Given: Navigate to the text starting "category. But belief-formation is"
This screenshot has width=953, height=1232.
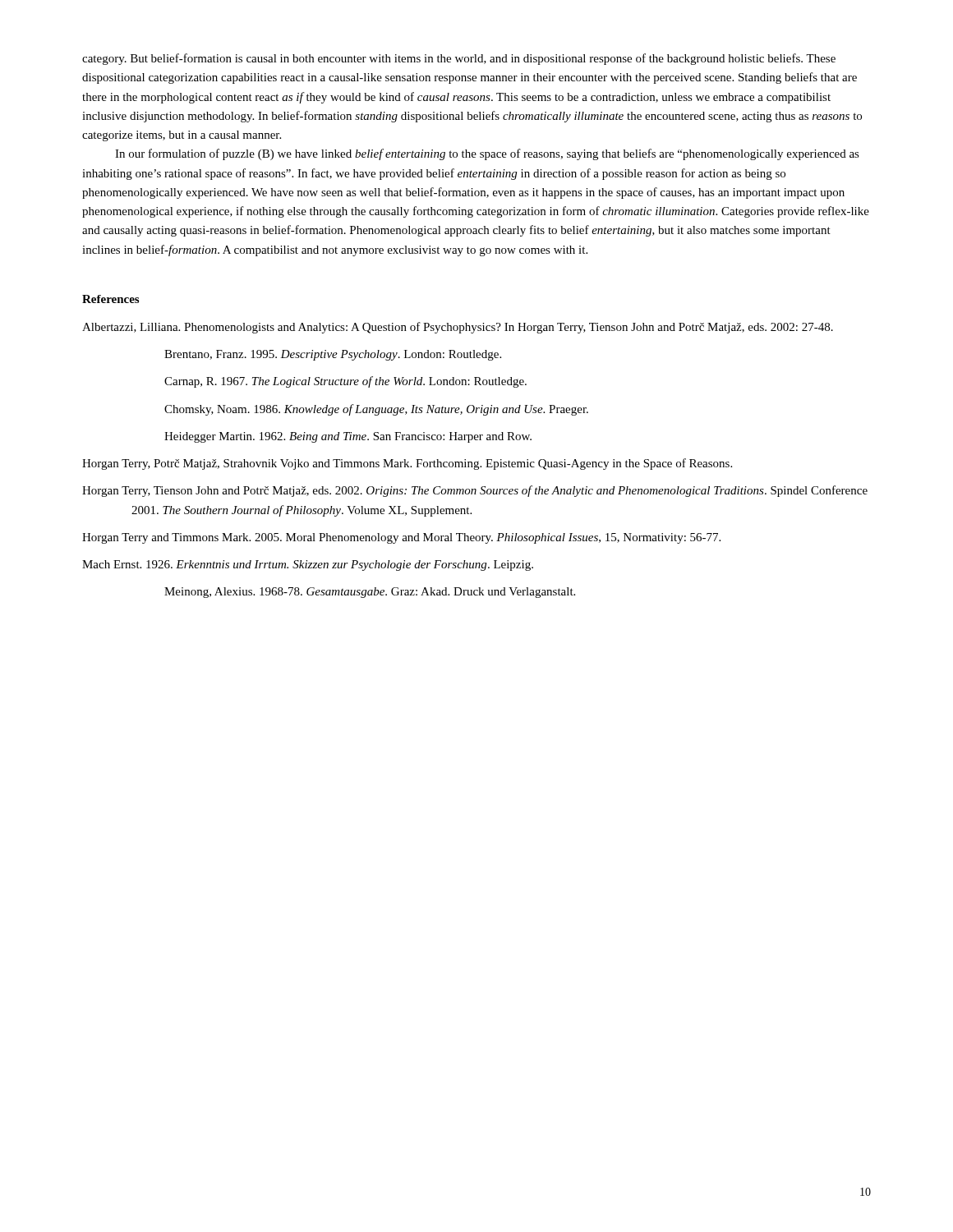Looking at the screenshot, I should pyautogui.click(x=476, y=154).
